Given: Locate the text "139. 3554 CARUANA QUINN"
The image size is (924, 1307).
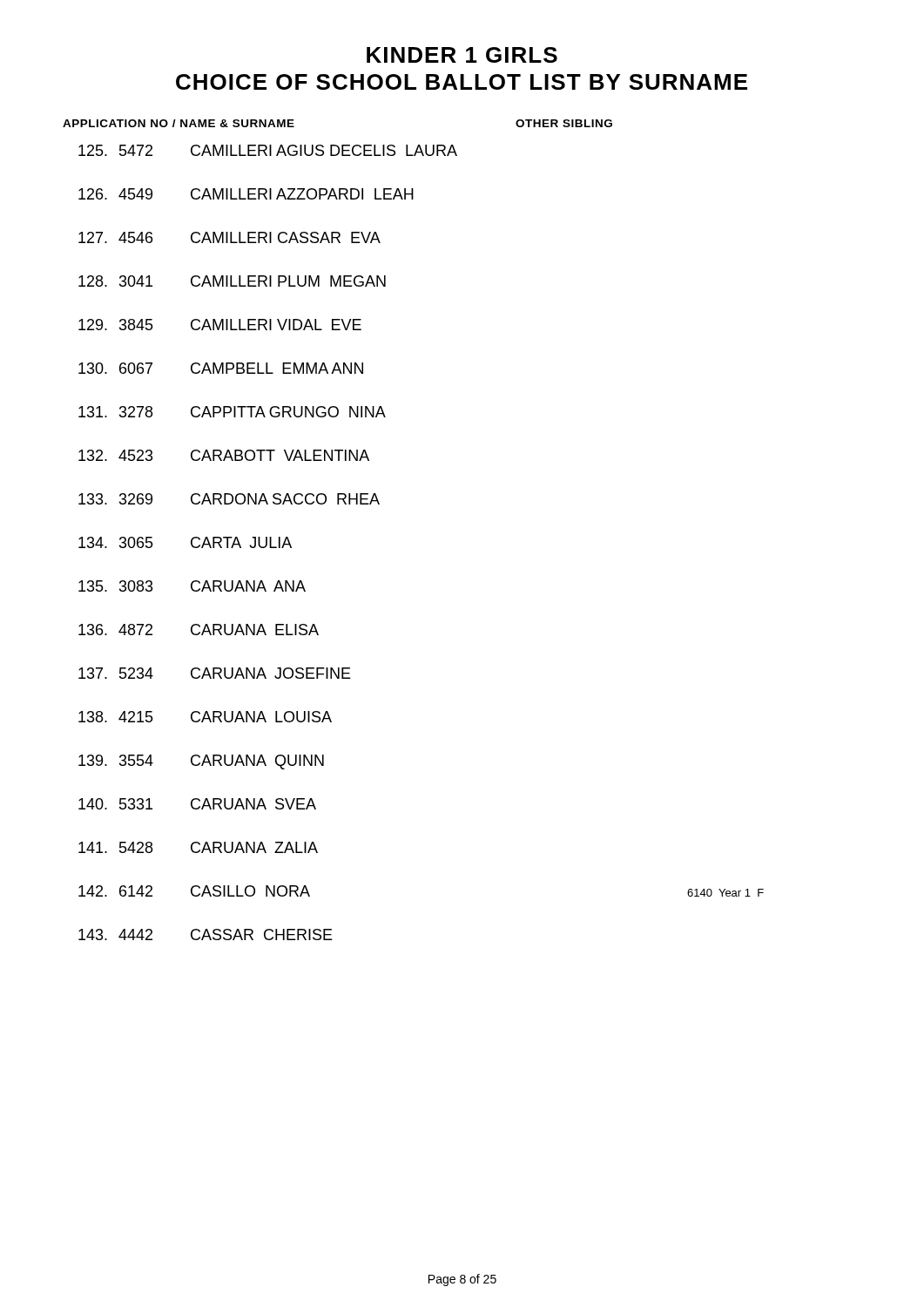Looking at the screenshot, I should tap(201, 762).
